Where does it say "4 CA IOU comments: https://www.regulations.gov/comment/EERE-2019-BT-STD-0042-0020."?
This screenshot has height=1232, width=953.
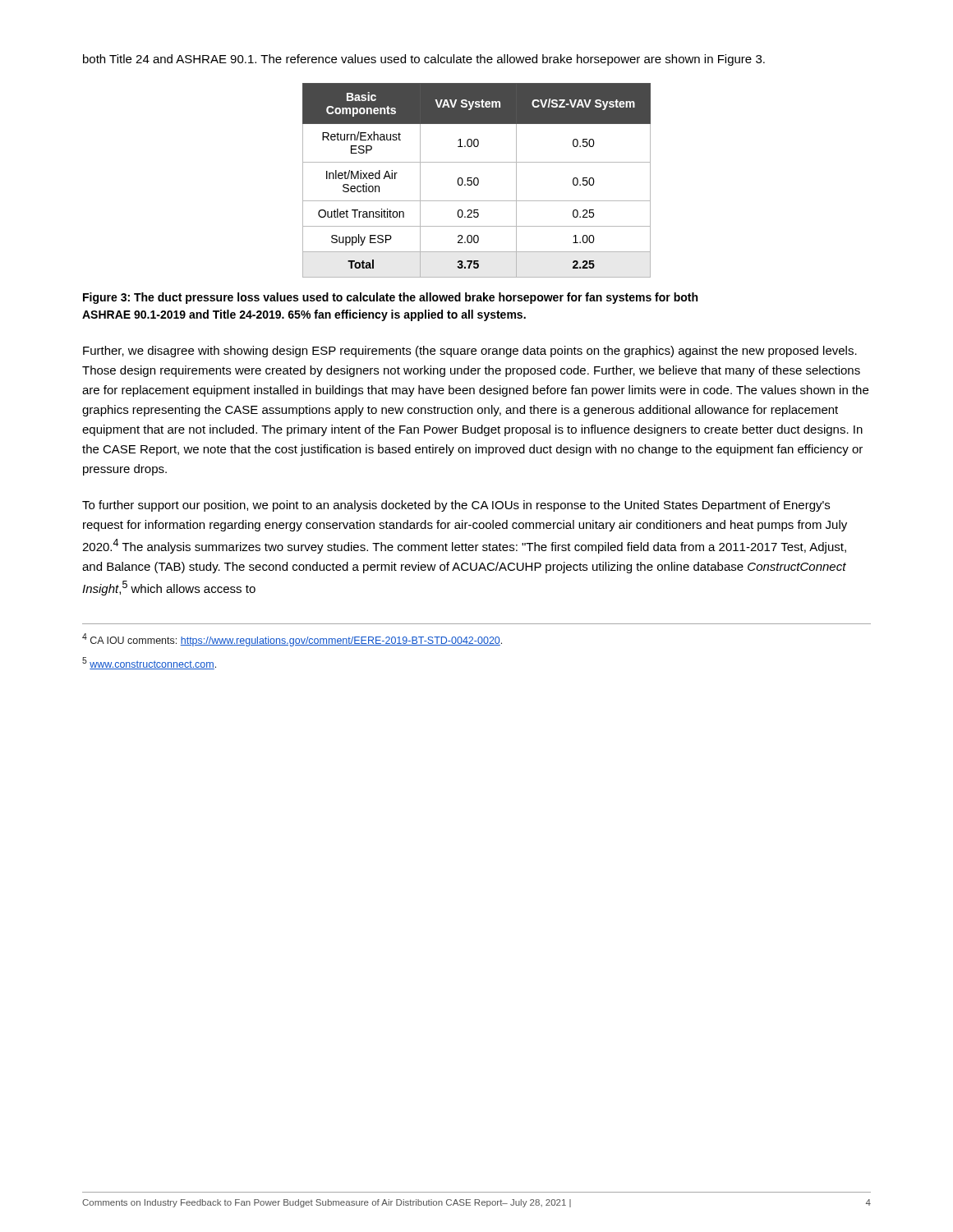(293, 639)
